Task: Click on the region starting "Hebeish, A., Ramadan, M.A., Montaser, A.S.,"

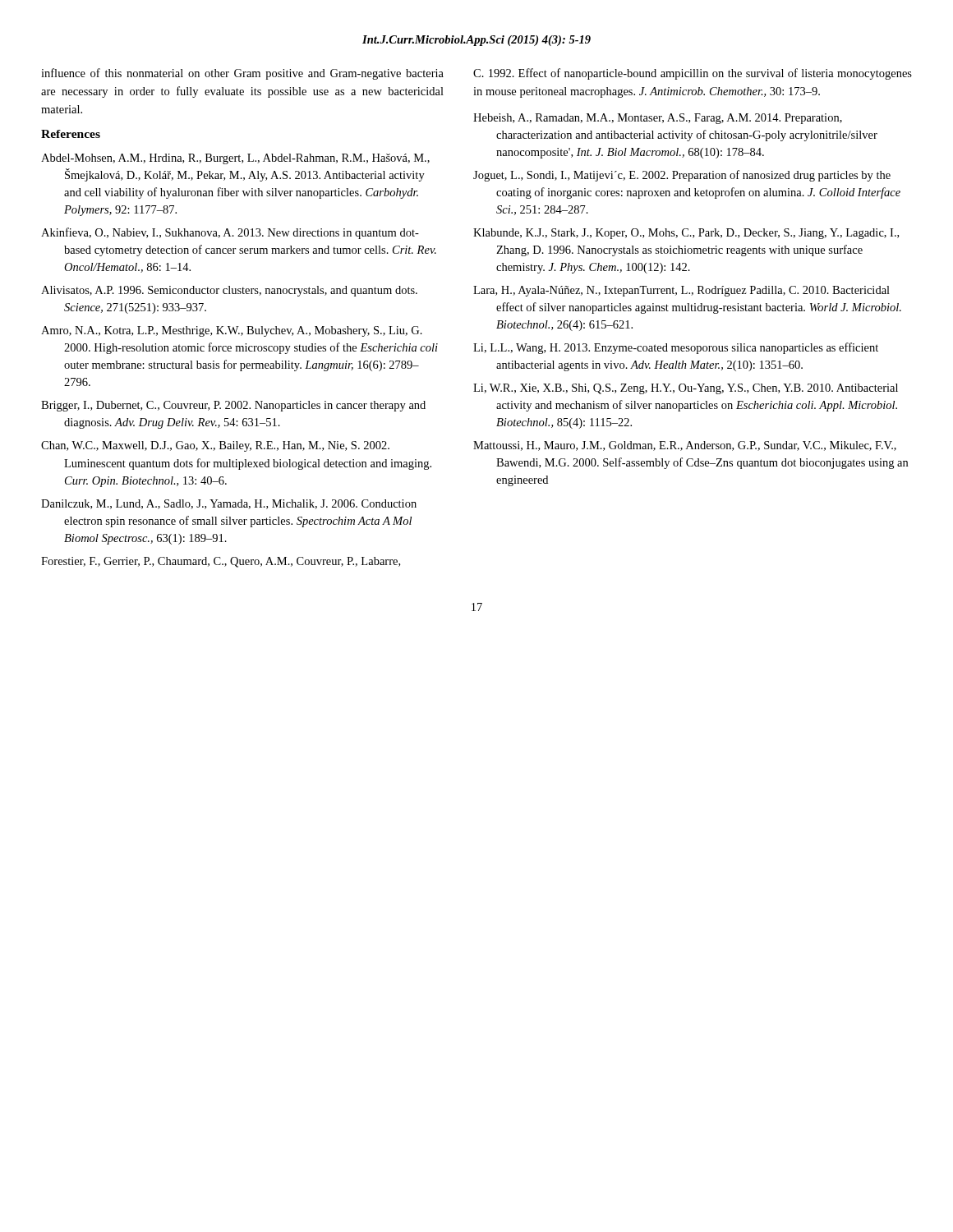Action: click(675, 134)
